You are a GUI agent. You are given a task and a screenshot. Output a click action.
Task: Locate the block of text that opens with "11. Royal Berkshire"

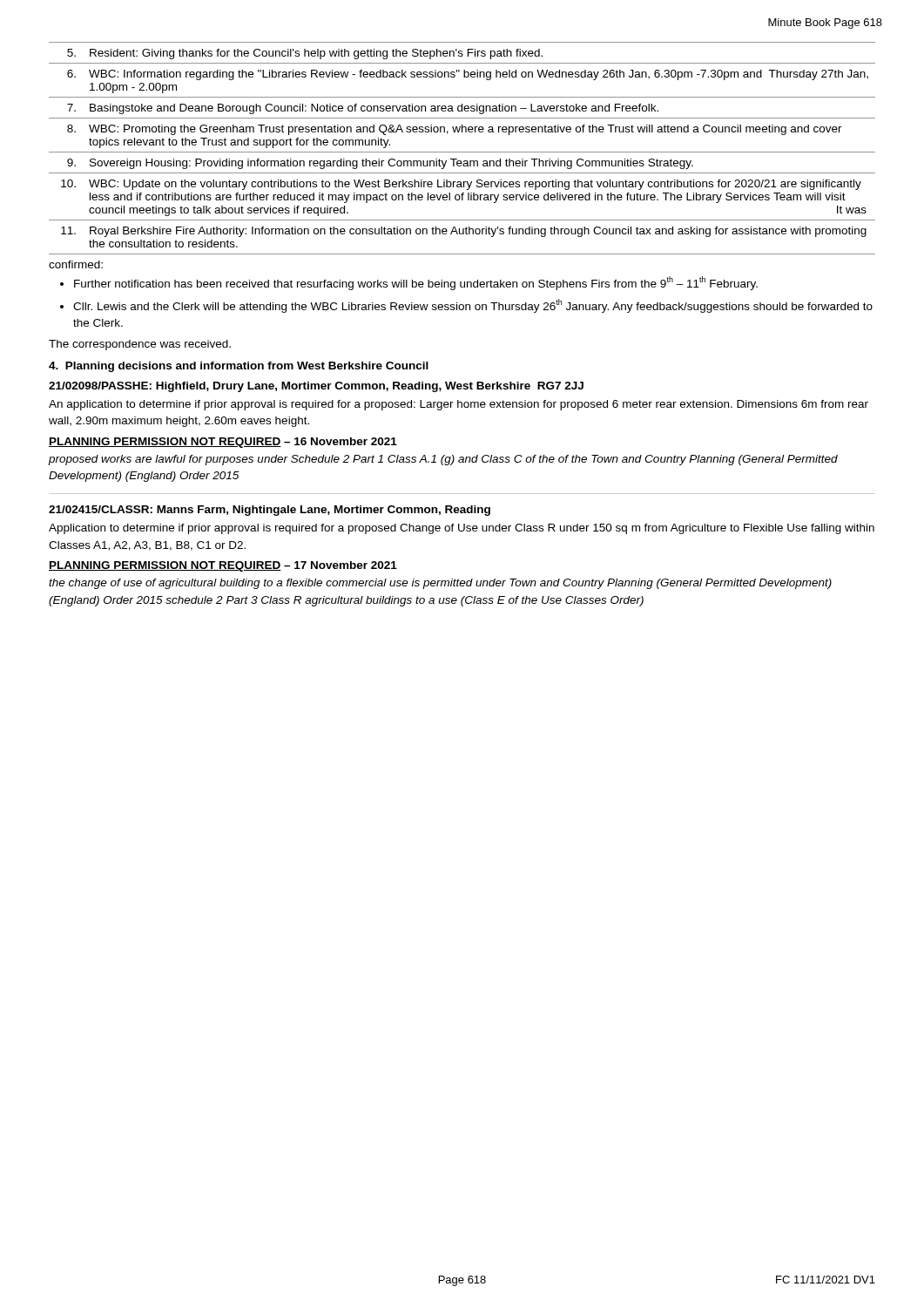click(x=462, y=237)
